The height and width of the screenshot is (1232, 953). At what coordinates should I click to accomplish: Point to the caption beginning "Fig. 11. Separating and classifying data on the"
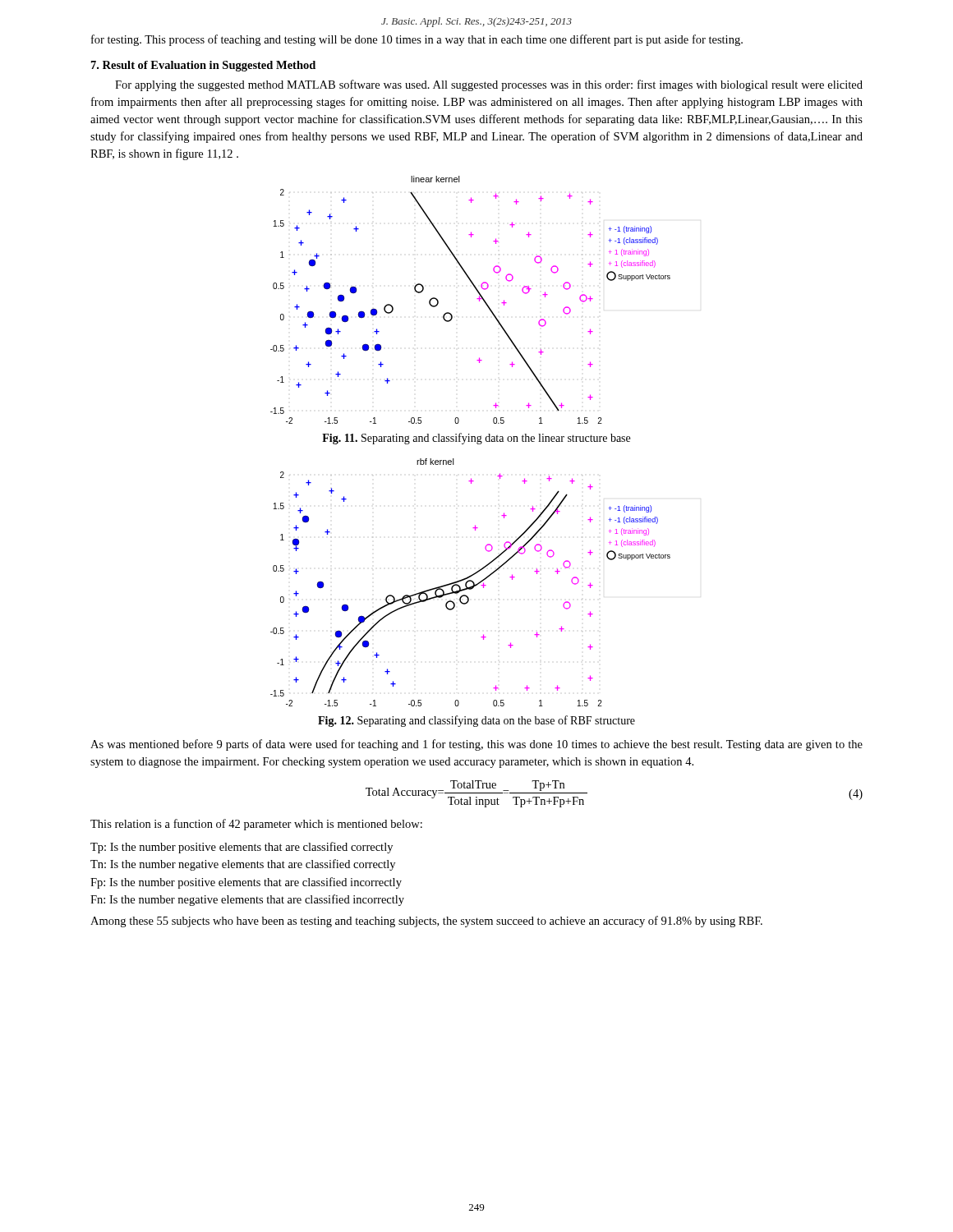tap(476, 438)
